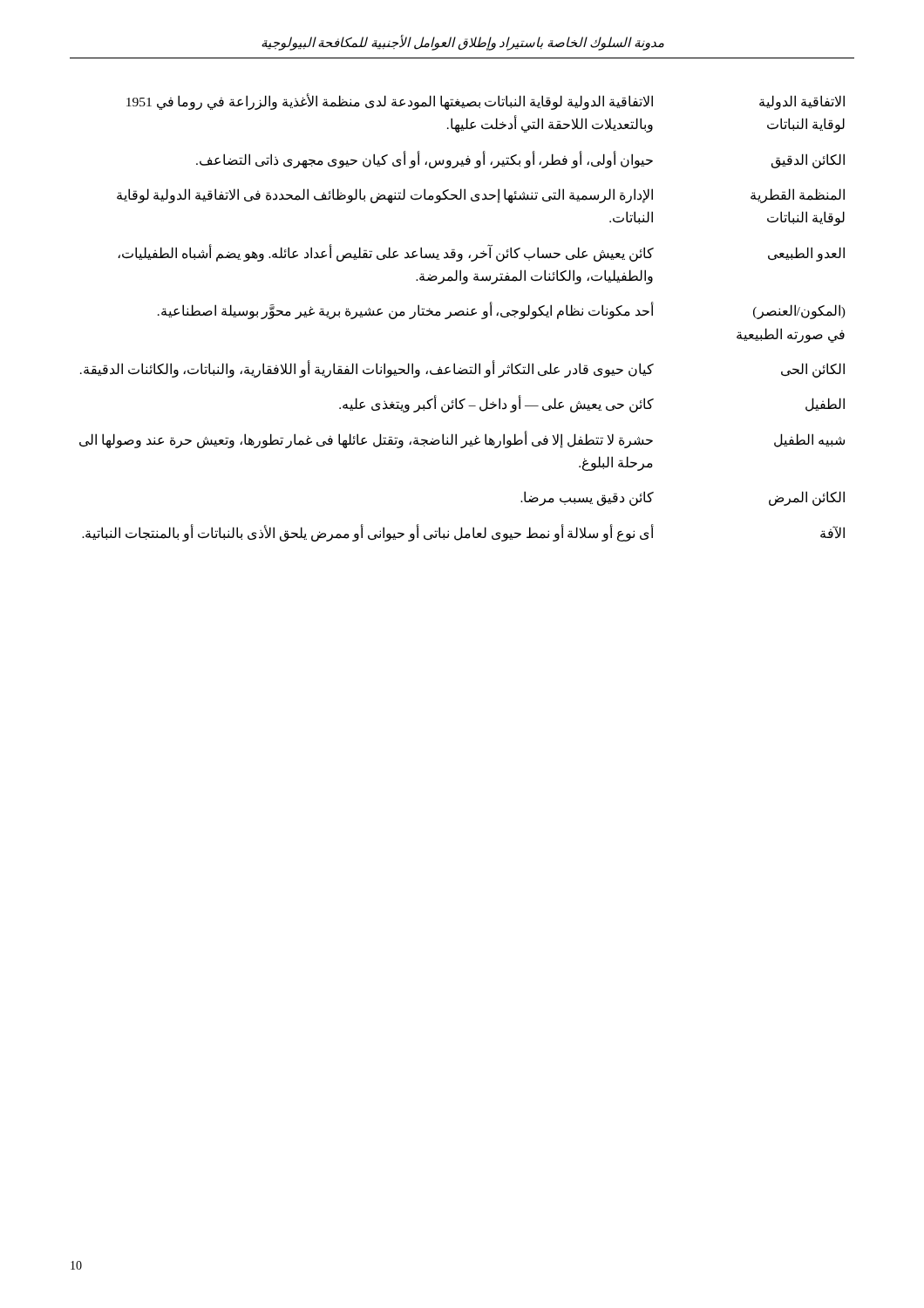Find the list item containing "المنظمة القطريةلوقاية النباتات الإدارة الرسمية"
924x1308 pixels.
click(462, 207)
